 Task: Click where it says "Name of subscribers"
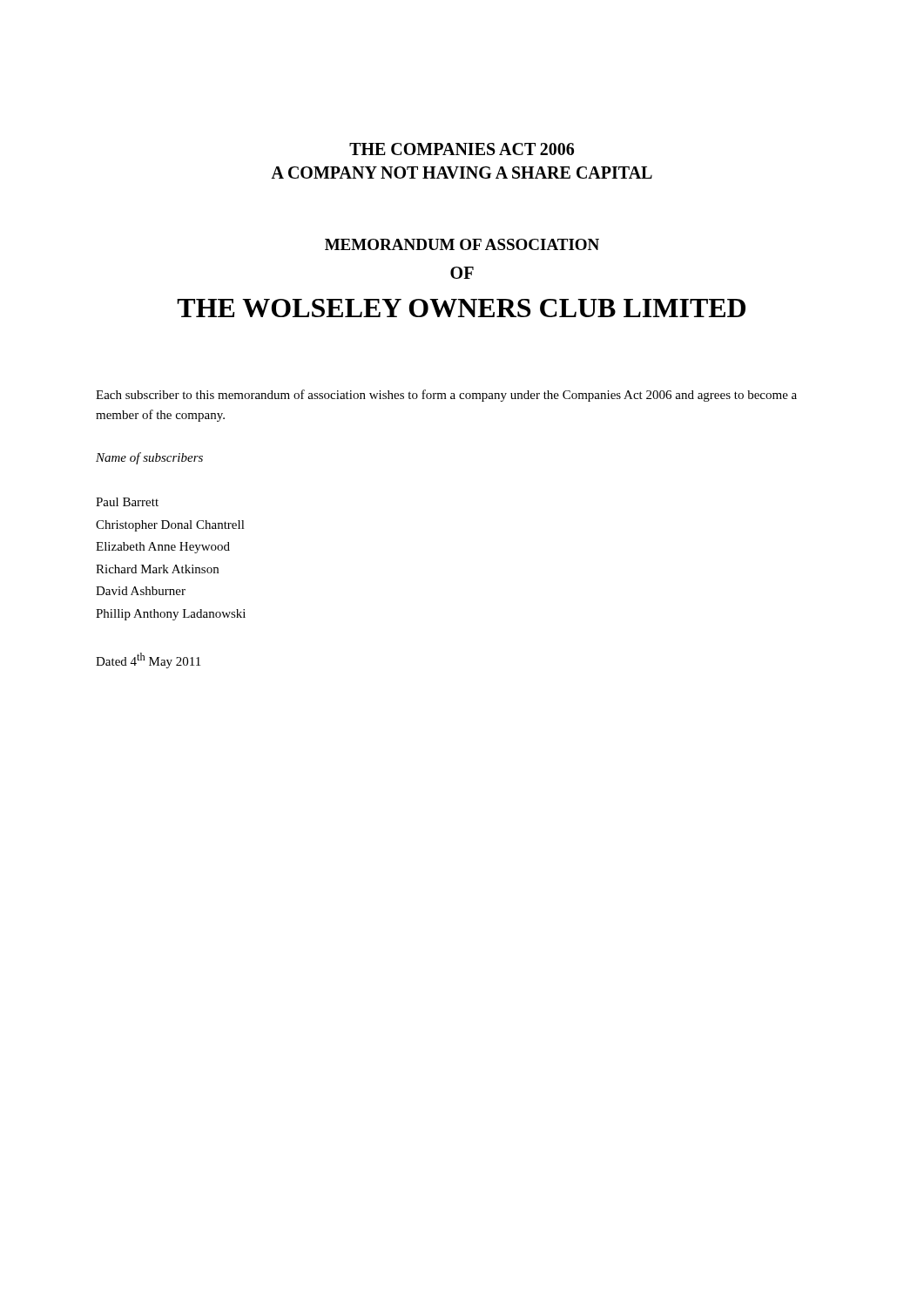[x=150, y=457]
